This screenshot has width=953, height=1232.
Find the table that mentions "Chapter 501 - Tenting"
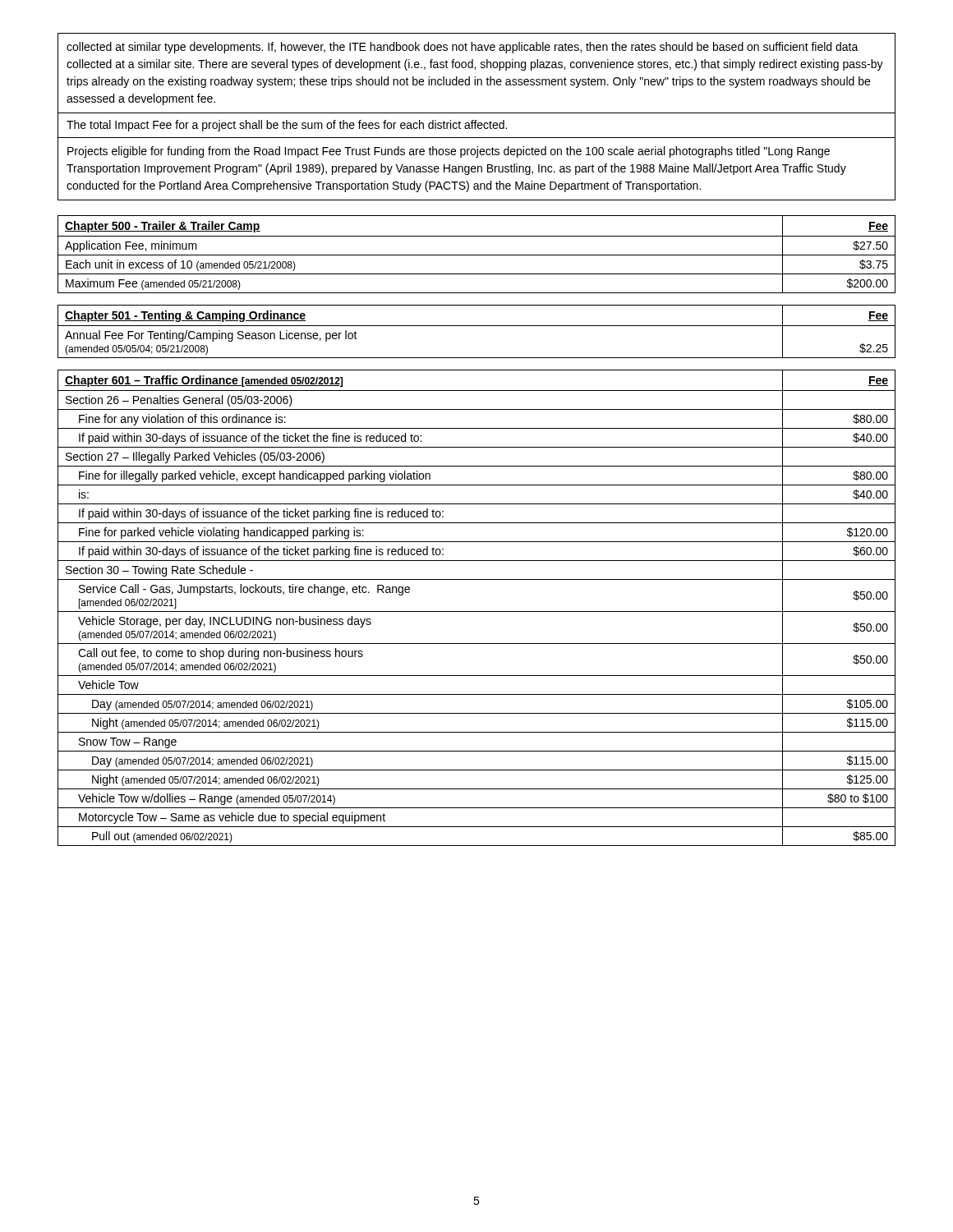pyautogui.click(x=476, y=331)
